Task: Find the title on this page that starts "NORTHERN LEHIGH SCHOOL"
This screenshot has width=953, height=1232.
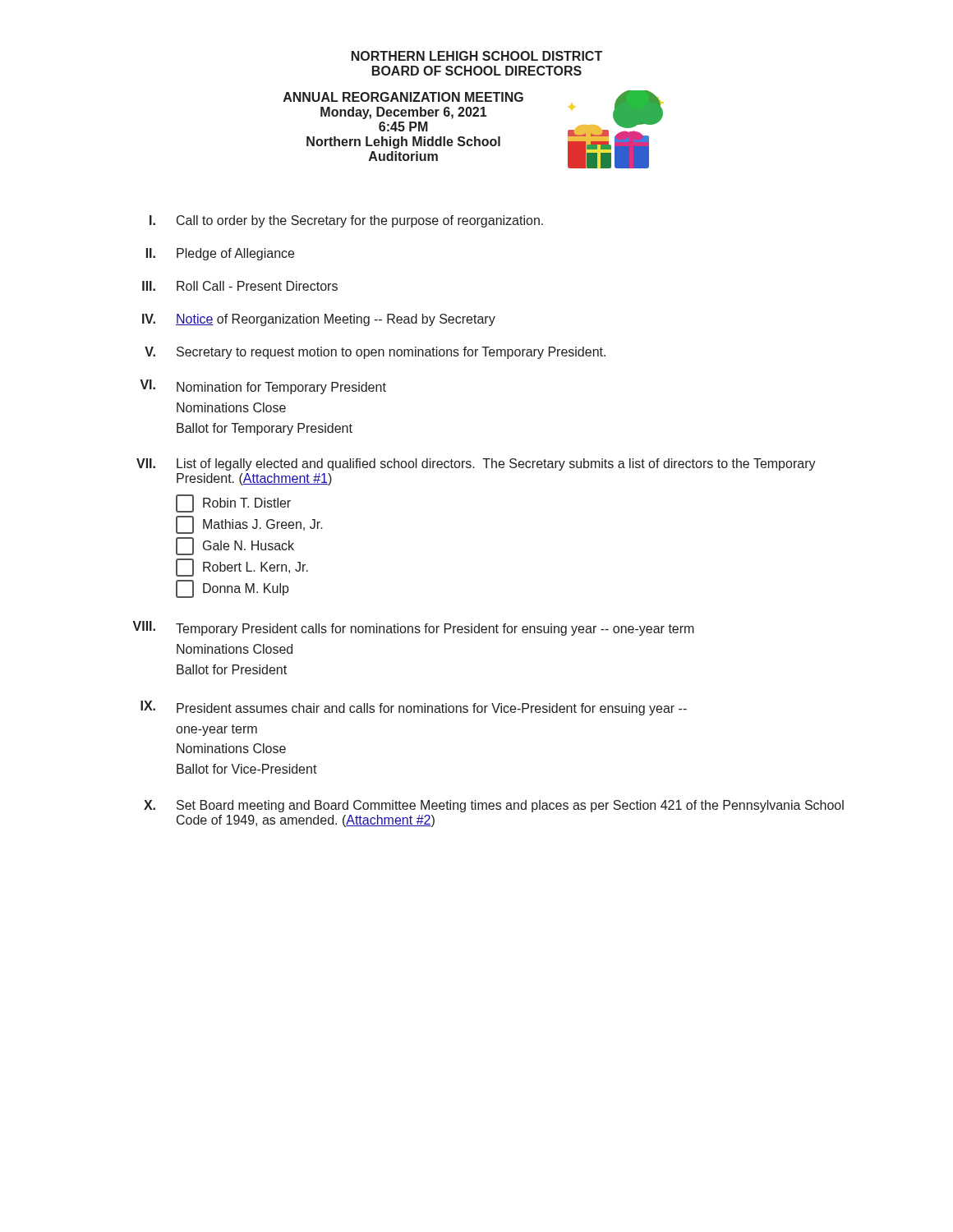Action: point(476,64)
